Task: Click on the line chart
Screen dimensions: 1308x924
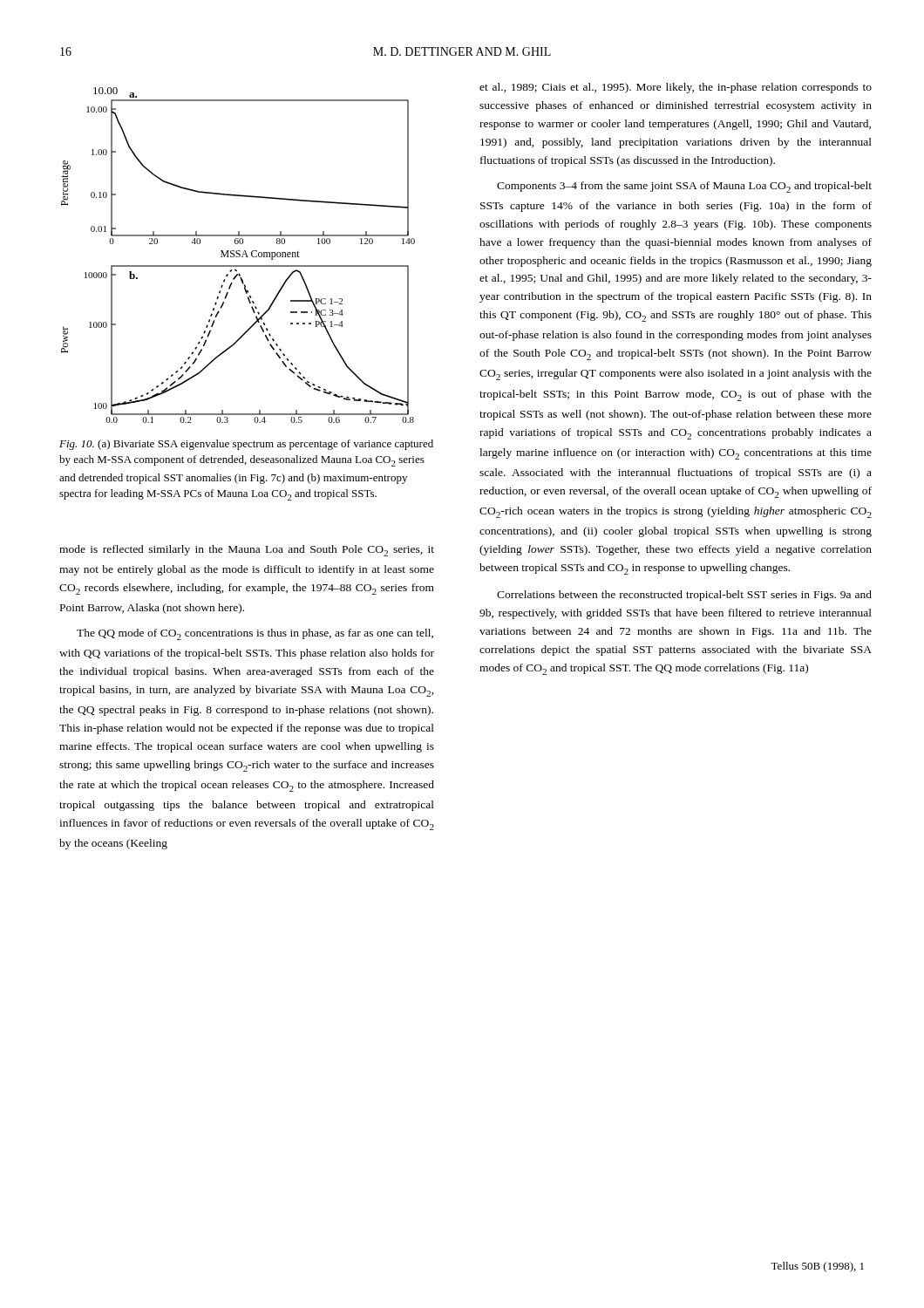Action: coord(247,253)
